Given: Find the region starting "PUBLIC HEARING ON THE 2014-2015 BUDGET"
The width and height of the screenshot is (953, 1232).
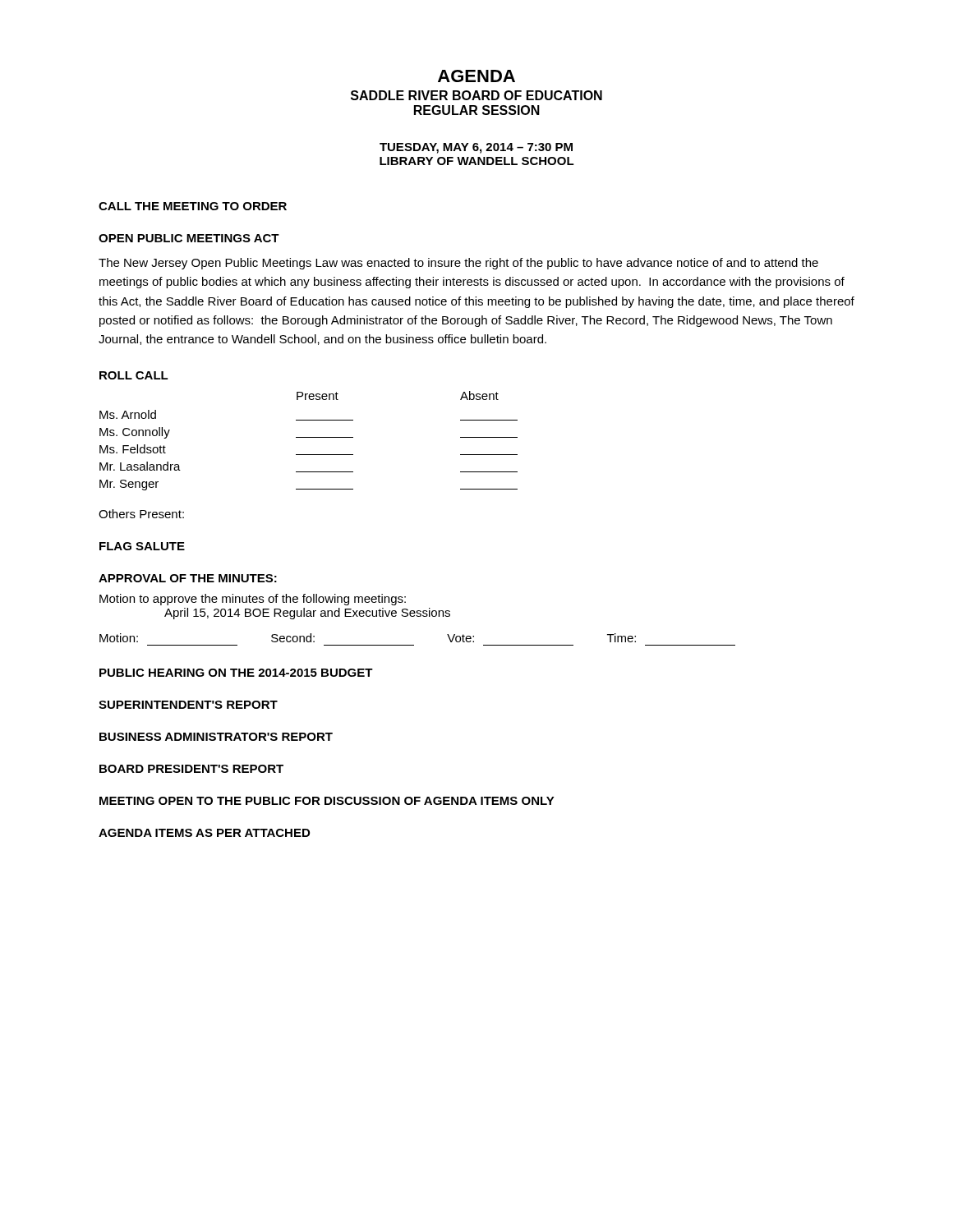Looking at the screenshot, I should (236, 672).
